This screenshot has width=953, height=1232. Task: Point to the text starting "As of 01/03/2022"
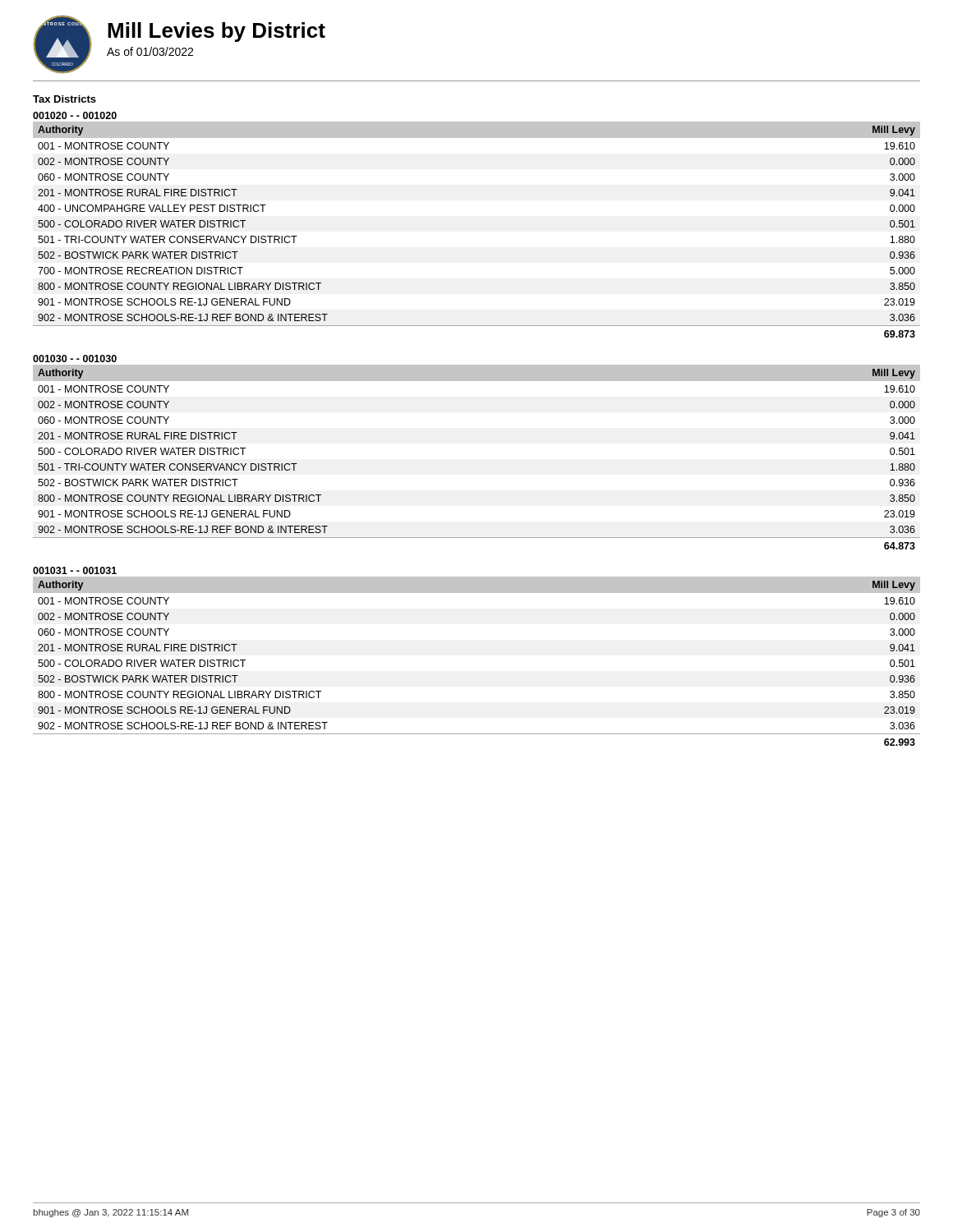pos(150,52)
